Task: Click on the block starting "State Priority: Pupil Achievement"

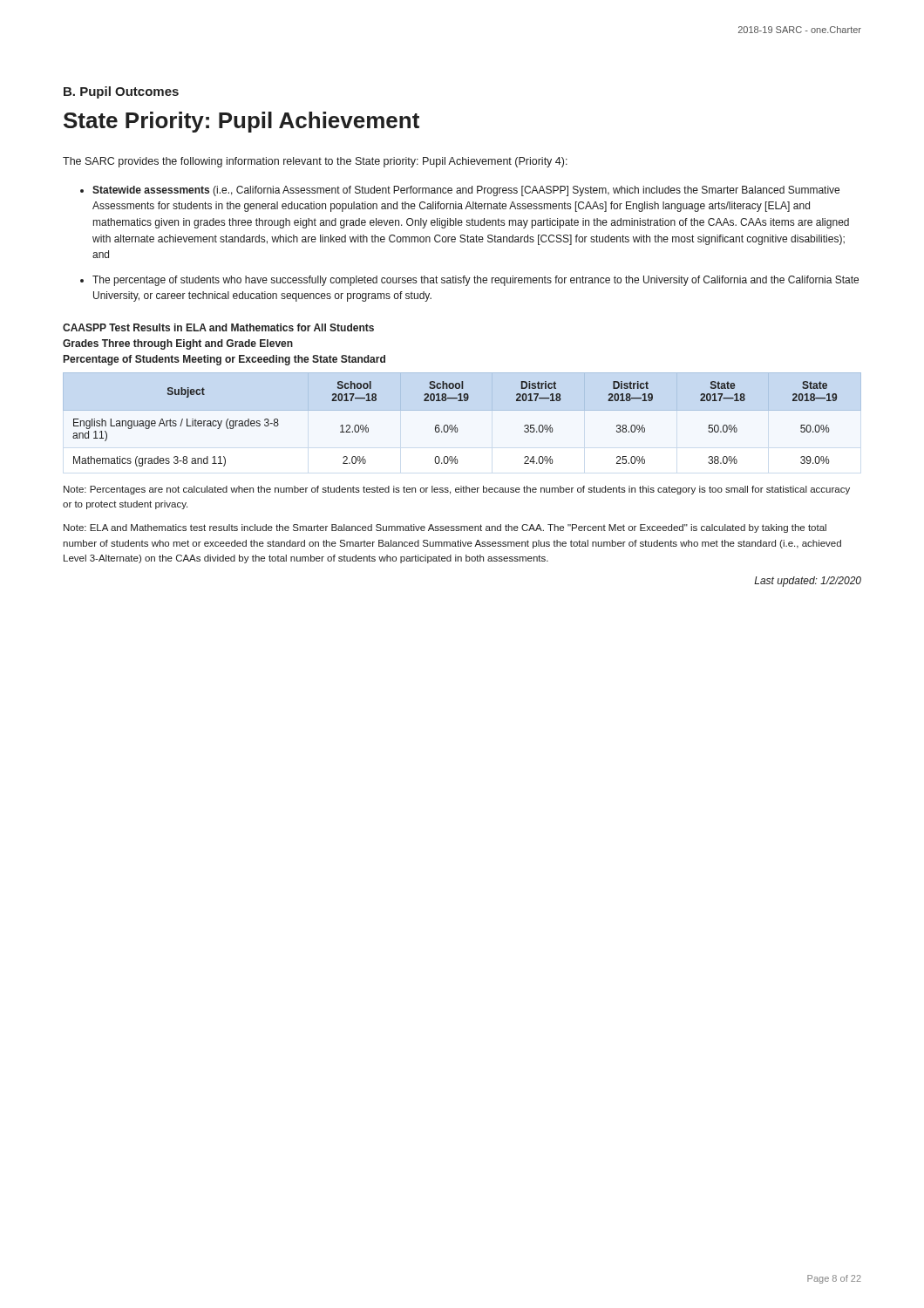Action: pos(241,120)
